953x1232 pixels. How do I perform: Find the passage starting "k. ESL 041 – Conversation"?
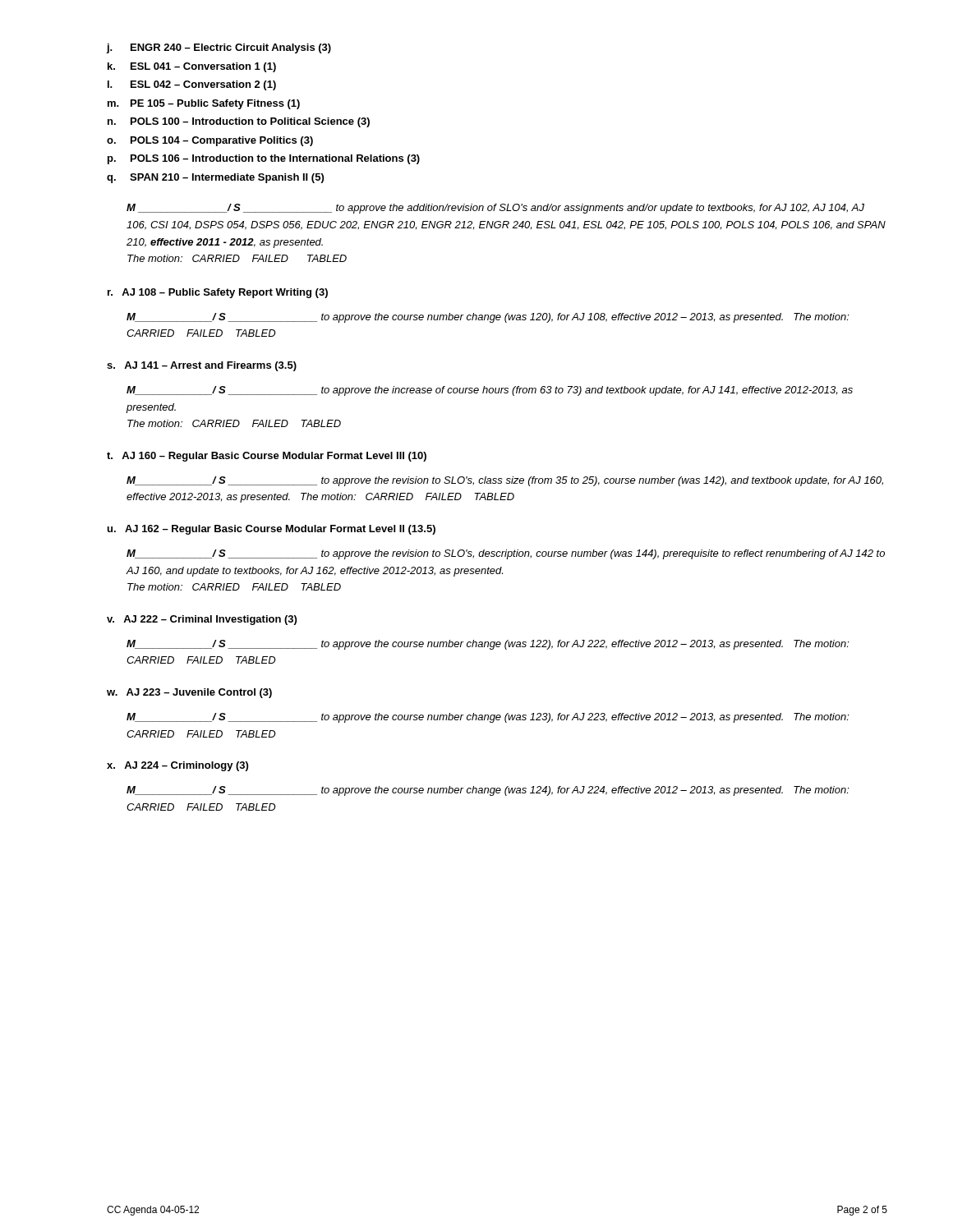(x=192, y=66)
